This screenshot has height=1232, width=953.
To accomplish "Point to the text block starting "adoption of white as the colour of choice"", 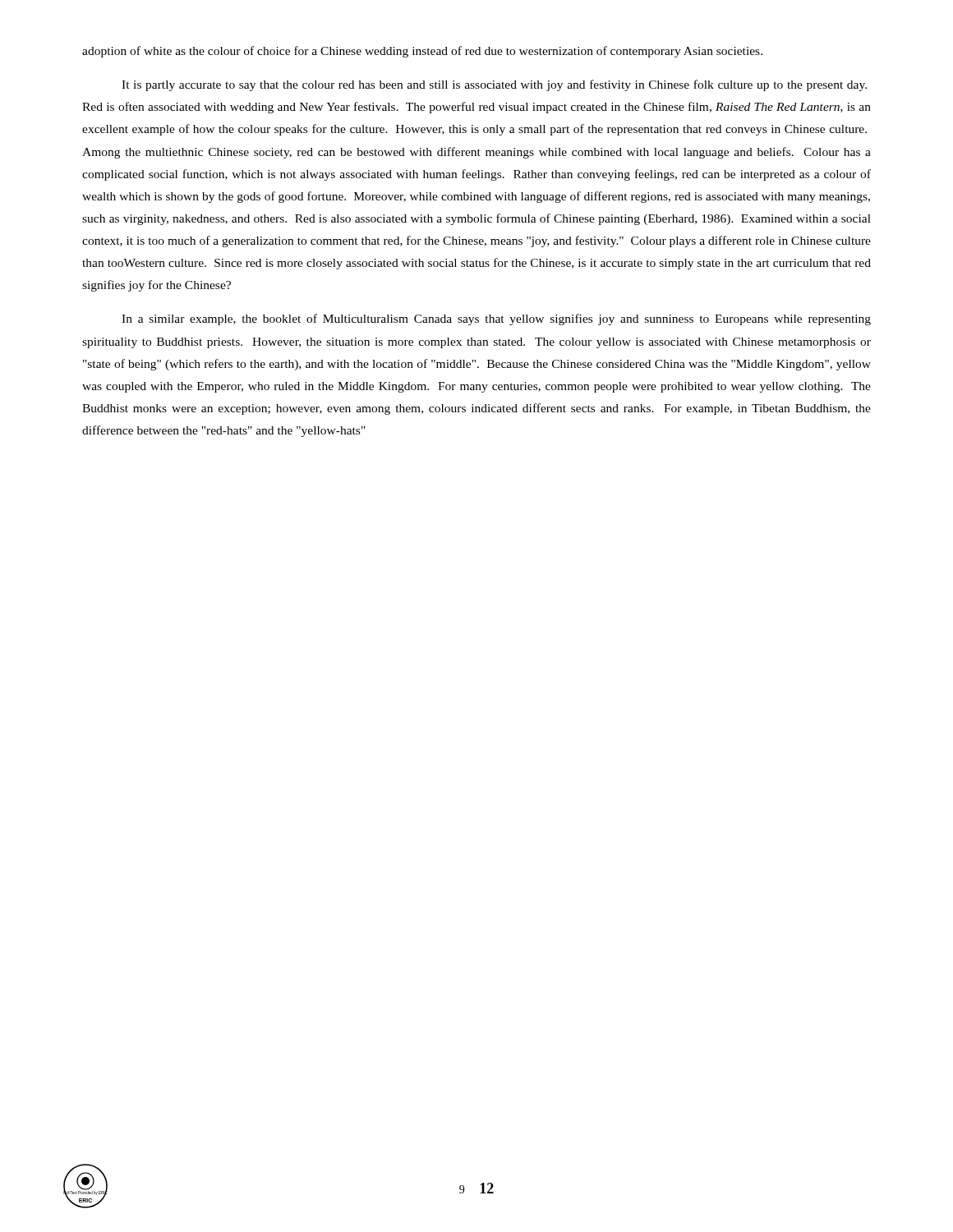I will pyautogui.click(x=423, y=51).
